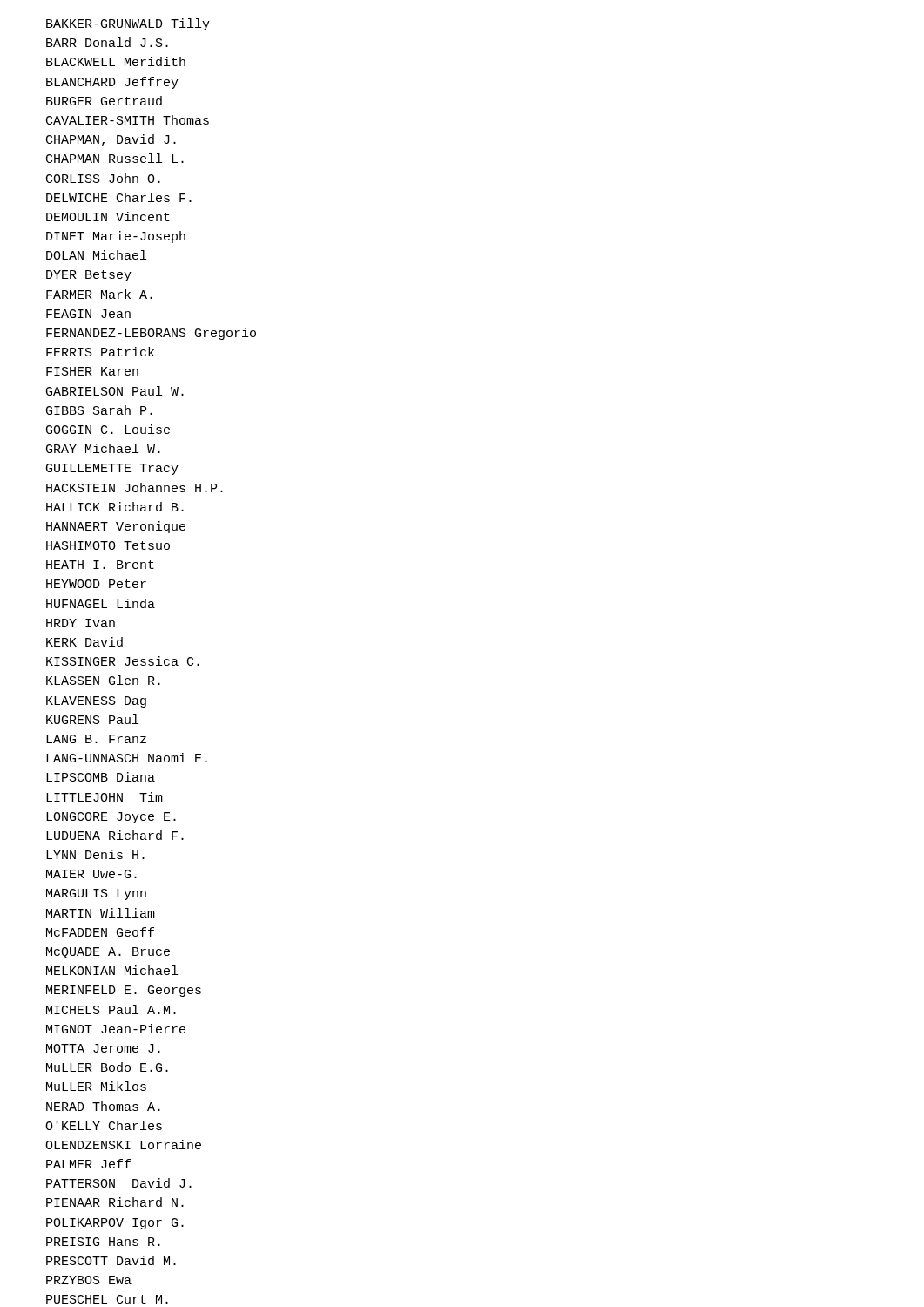Click on the element starting "MICHELS Paul A.M."
The height and width of the screenshot is (1307, 924).
coord(112,1011)
